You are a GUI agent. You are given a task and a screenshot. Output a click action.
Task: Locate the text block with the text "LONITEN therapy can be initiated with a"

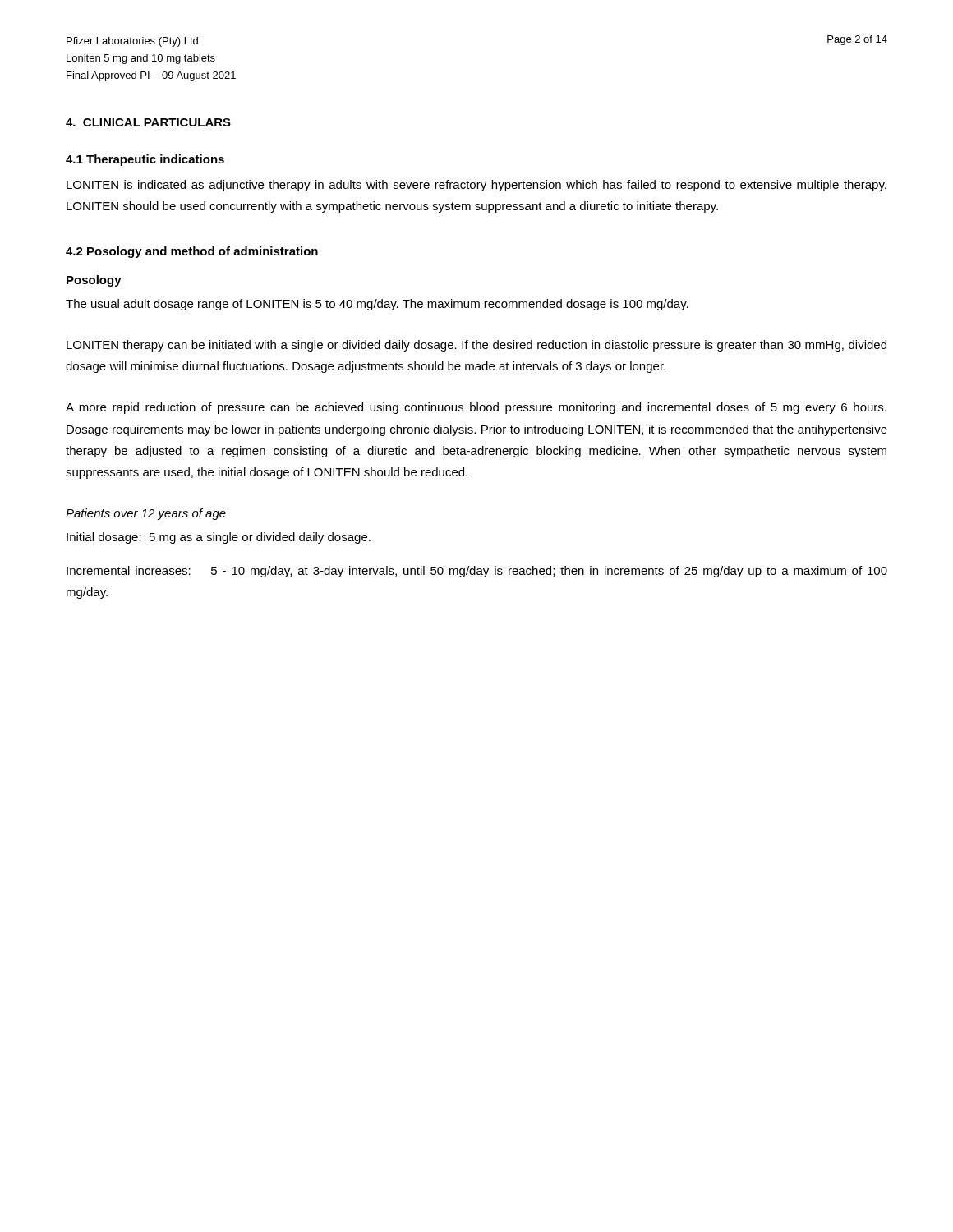(x=476, y=355)
